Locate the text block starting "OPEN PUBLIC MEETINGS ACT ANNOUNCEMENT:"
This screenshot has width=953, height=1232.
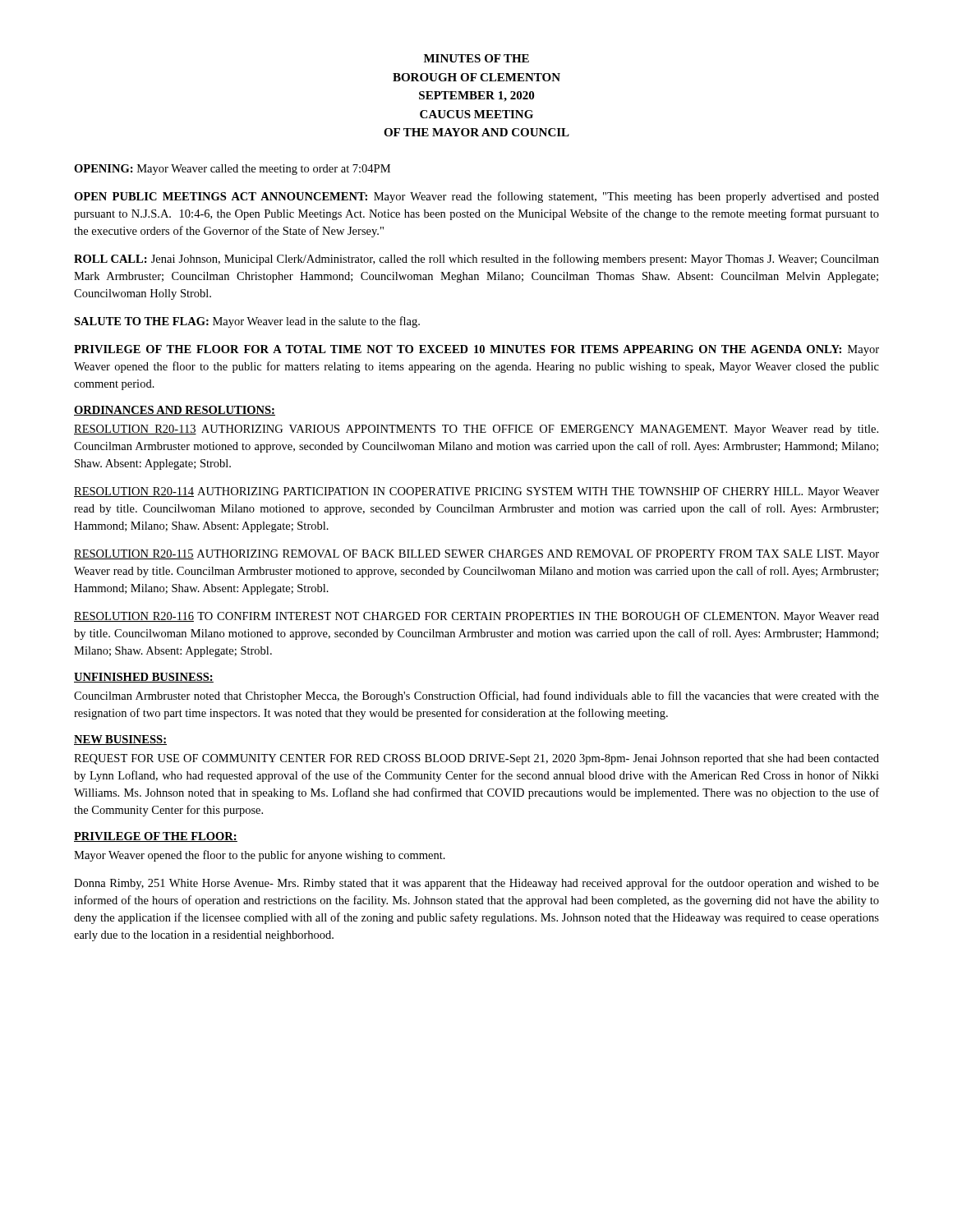(476, 213)
